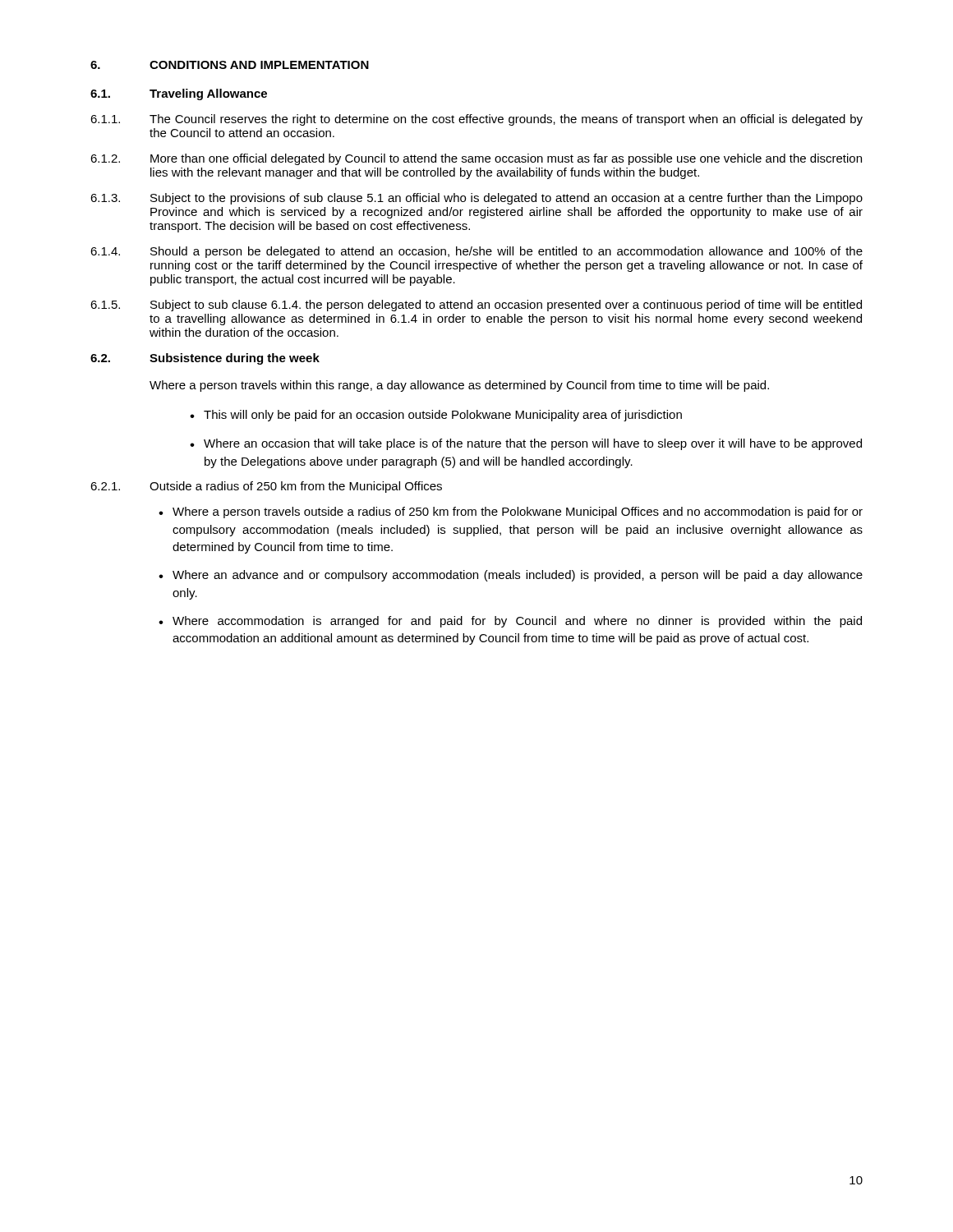Locate the text block that says "1.1. The Council reserves"
The height and width of the screenshot is (1232, 953).
[476, 126]
